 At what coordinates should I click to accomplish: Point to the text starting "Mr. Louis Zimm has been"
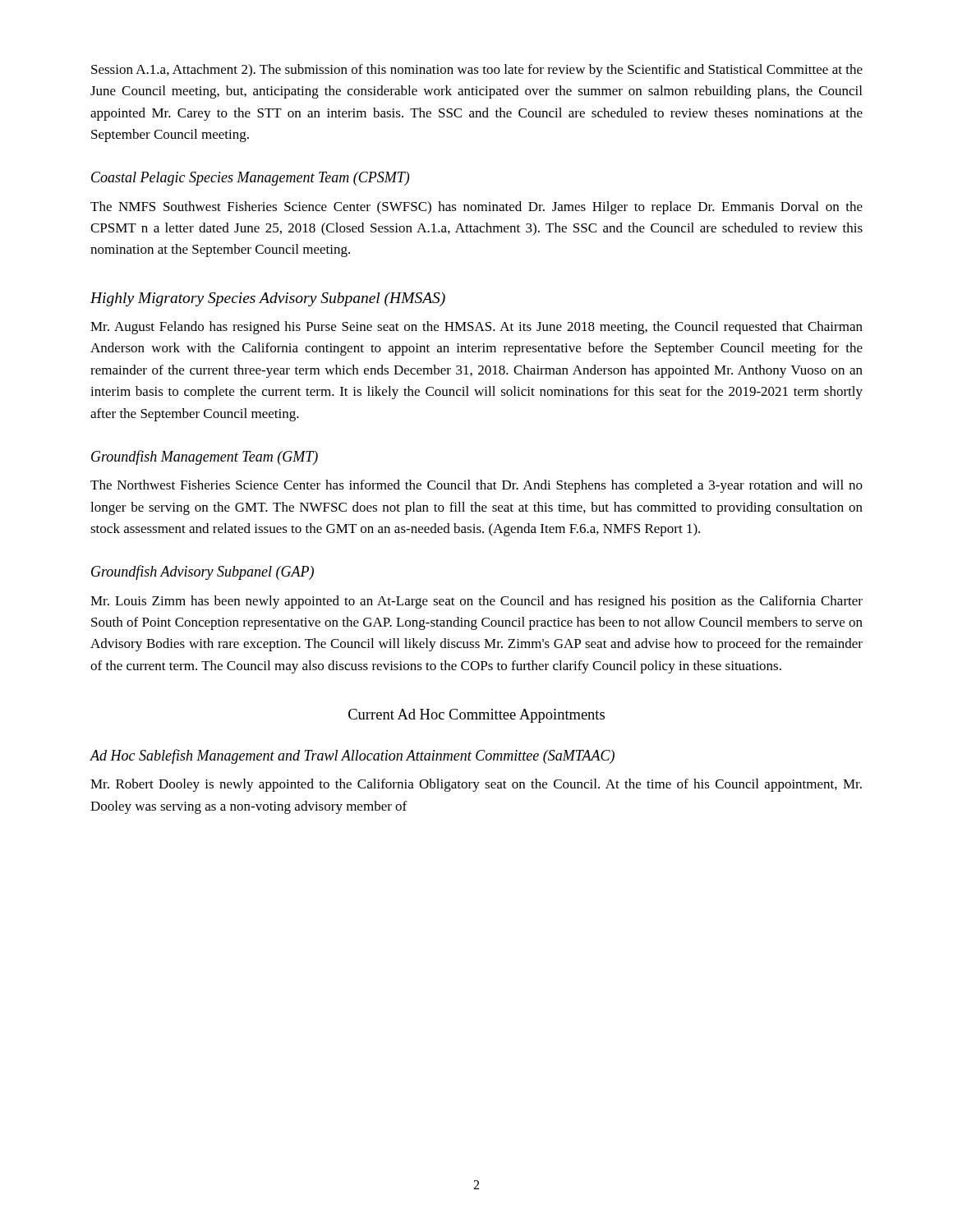click(x=476, y=634)
